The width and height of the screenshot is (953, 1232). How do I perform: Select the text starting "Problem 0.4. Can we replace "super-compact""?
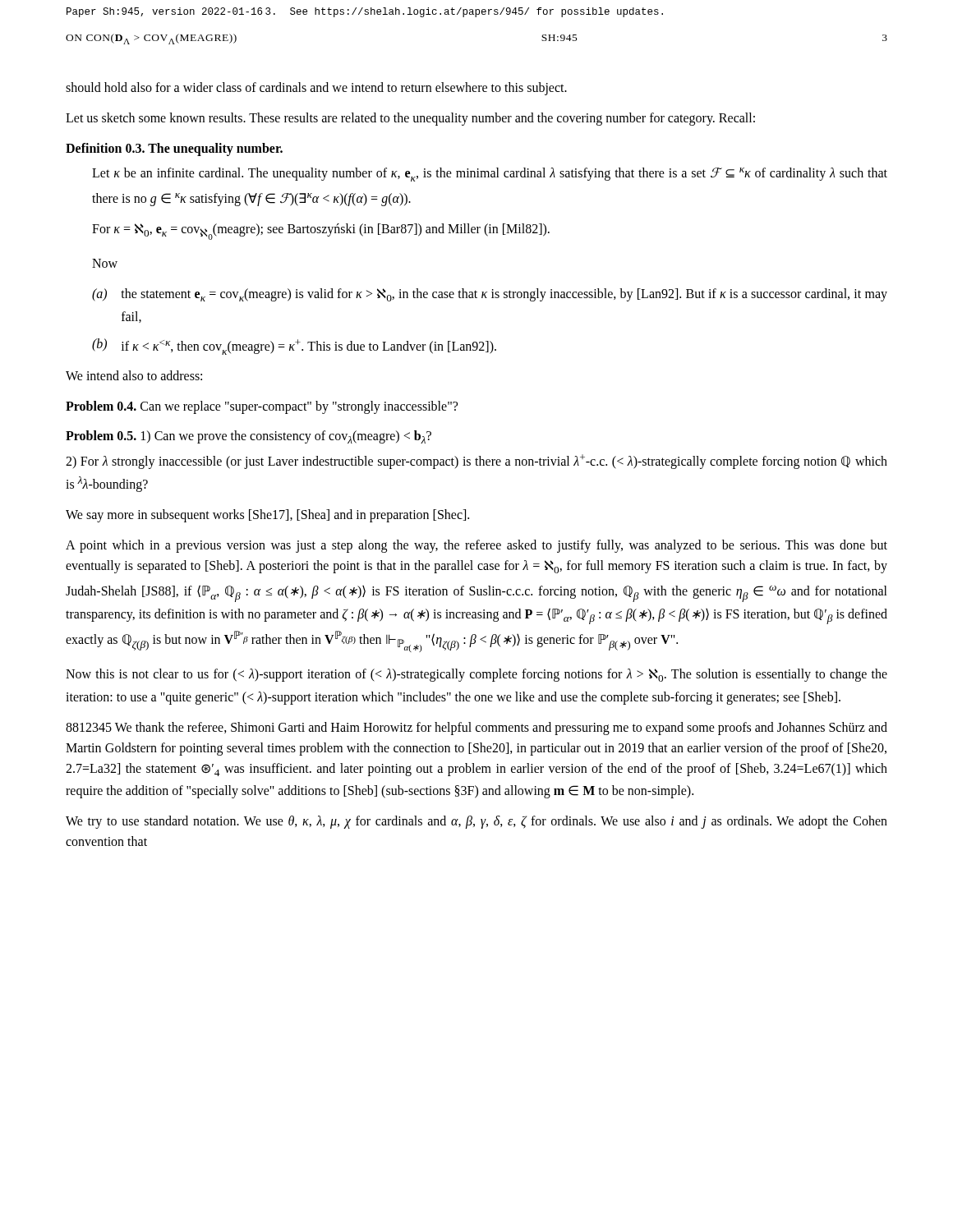262,407
